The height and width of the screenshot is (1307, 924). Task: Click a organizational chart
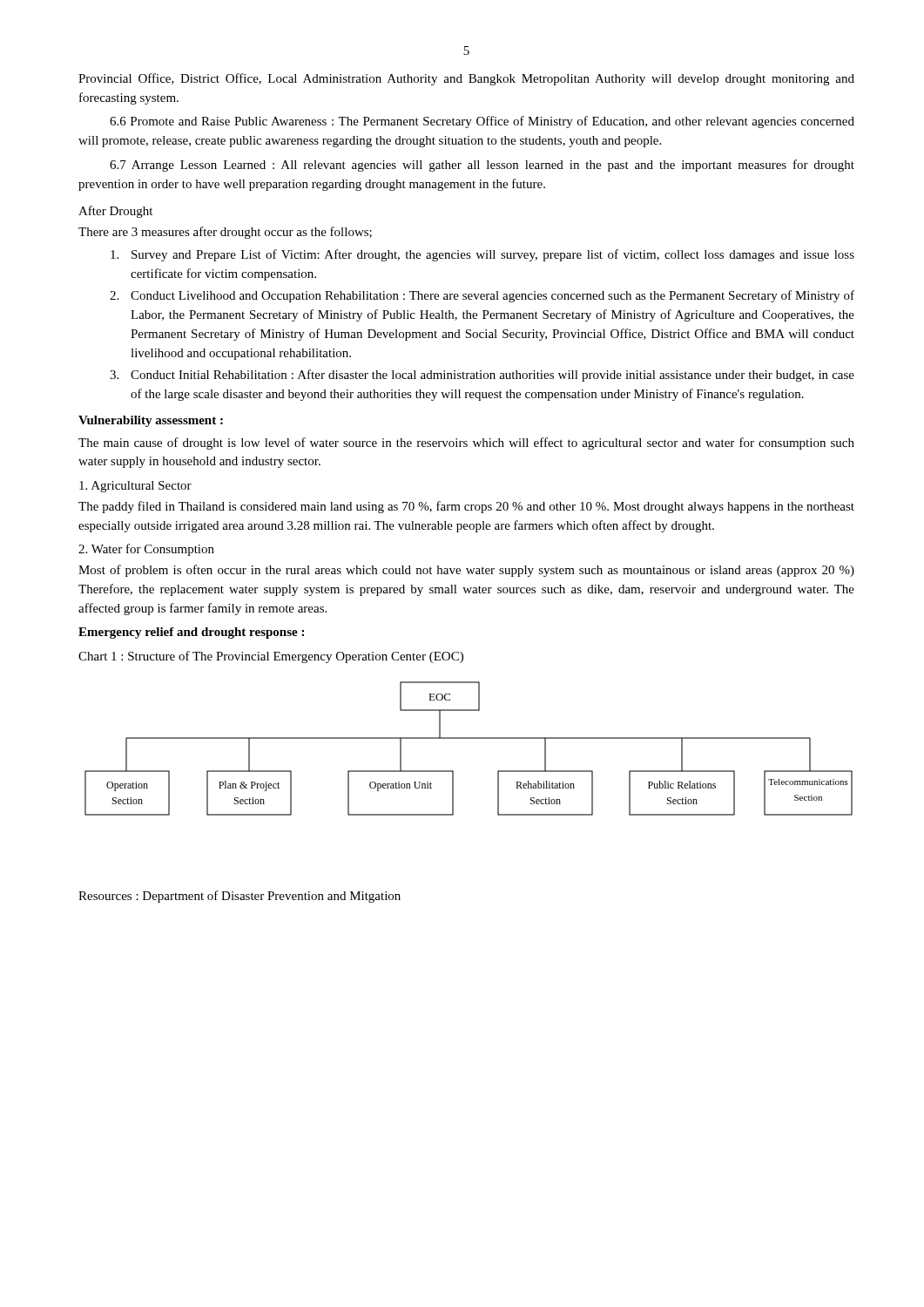click(466, 778)
